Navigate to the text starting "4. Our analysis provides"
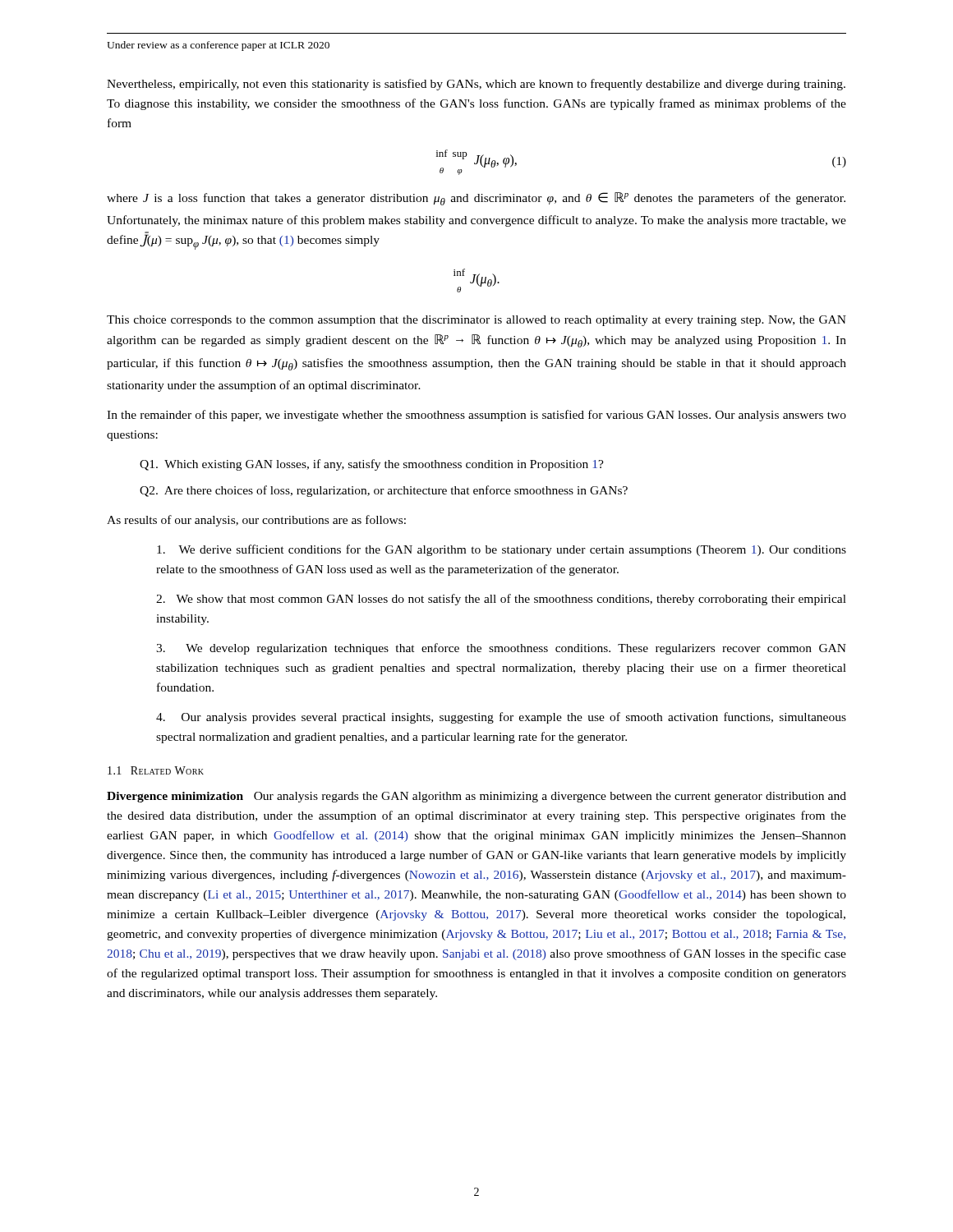This screenshot has width=953, height=1232. coord(501,727)
